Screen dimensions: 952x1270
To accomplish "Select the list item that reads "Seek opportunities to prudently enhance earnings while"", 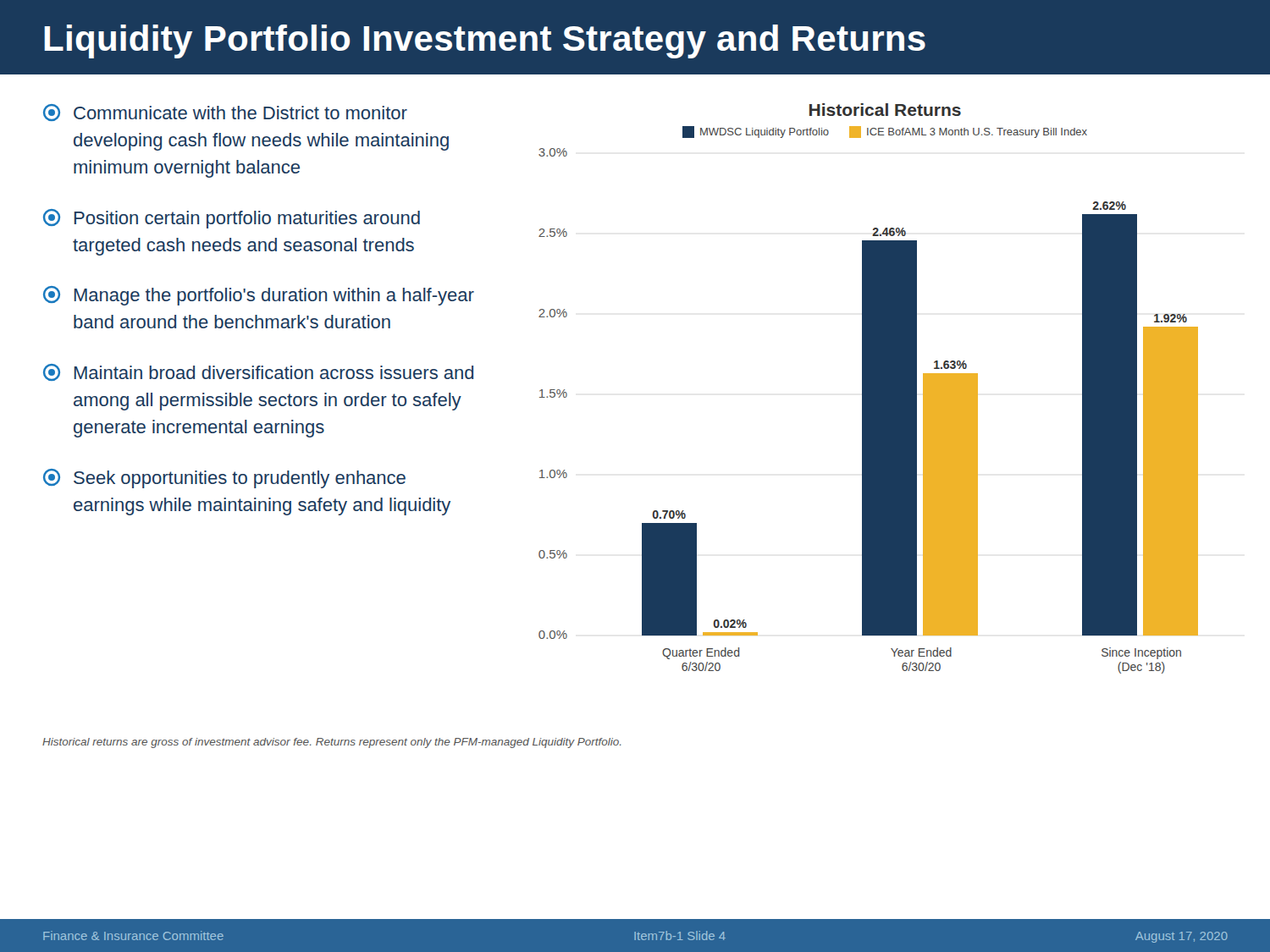I will pos(262,491).
